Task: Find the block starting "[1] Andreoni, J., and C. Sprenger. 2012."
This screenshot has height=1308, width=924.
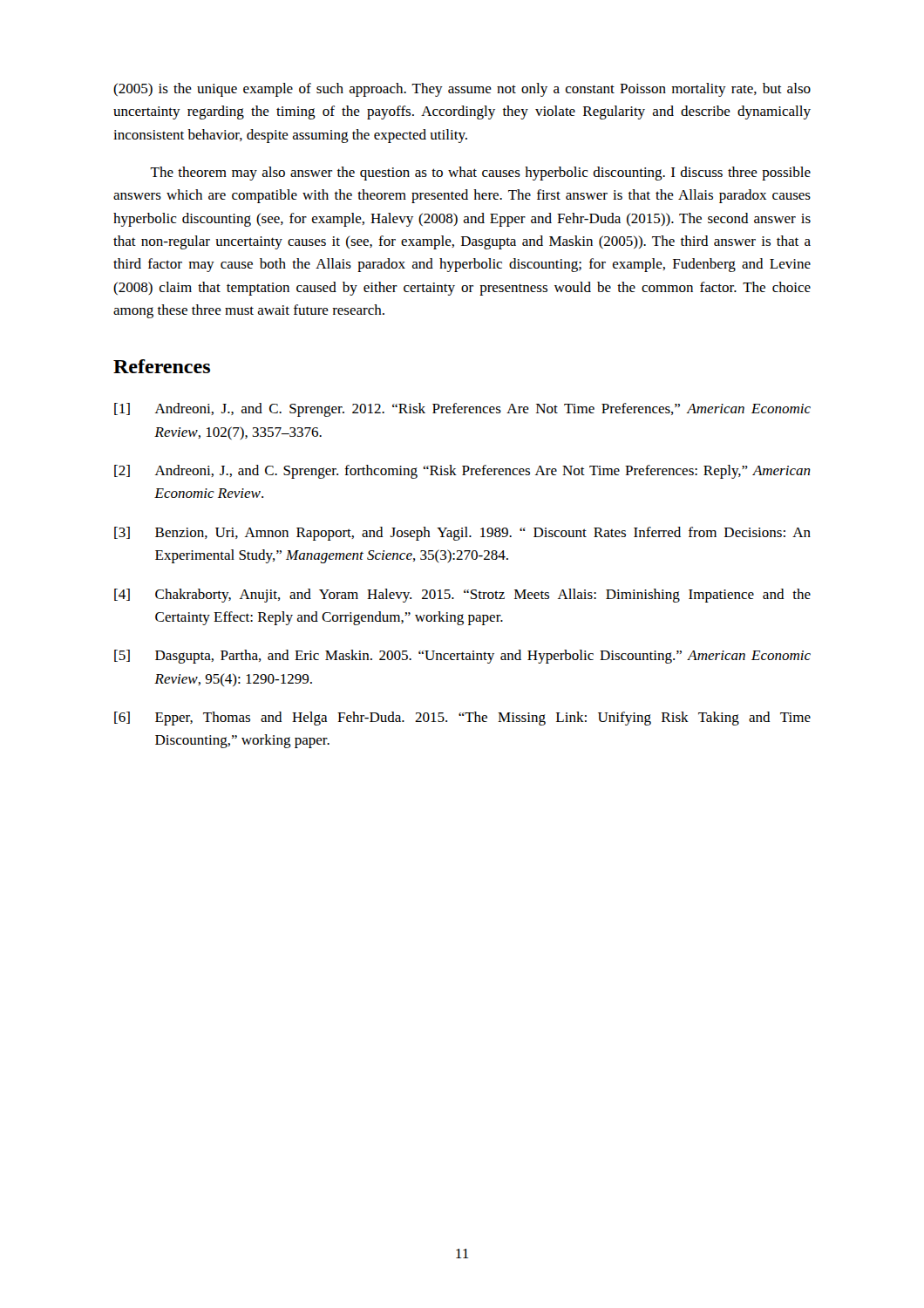Action: pyautogui.click(x=462, y=421)
